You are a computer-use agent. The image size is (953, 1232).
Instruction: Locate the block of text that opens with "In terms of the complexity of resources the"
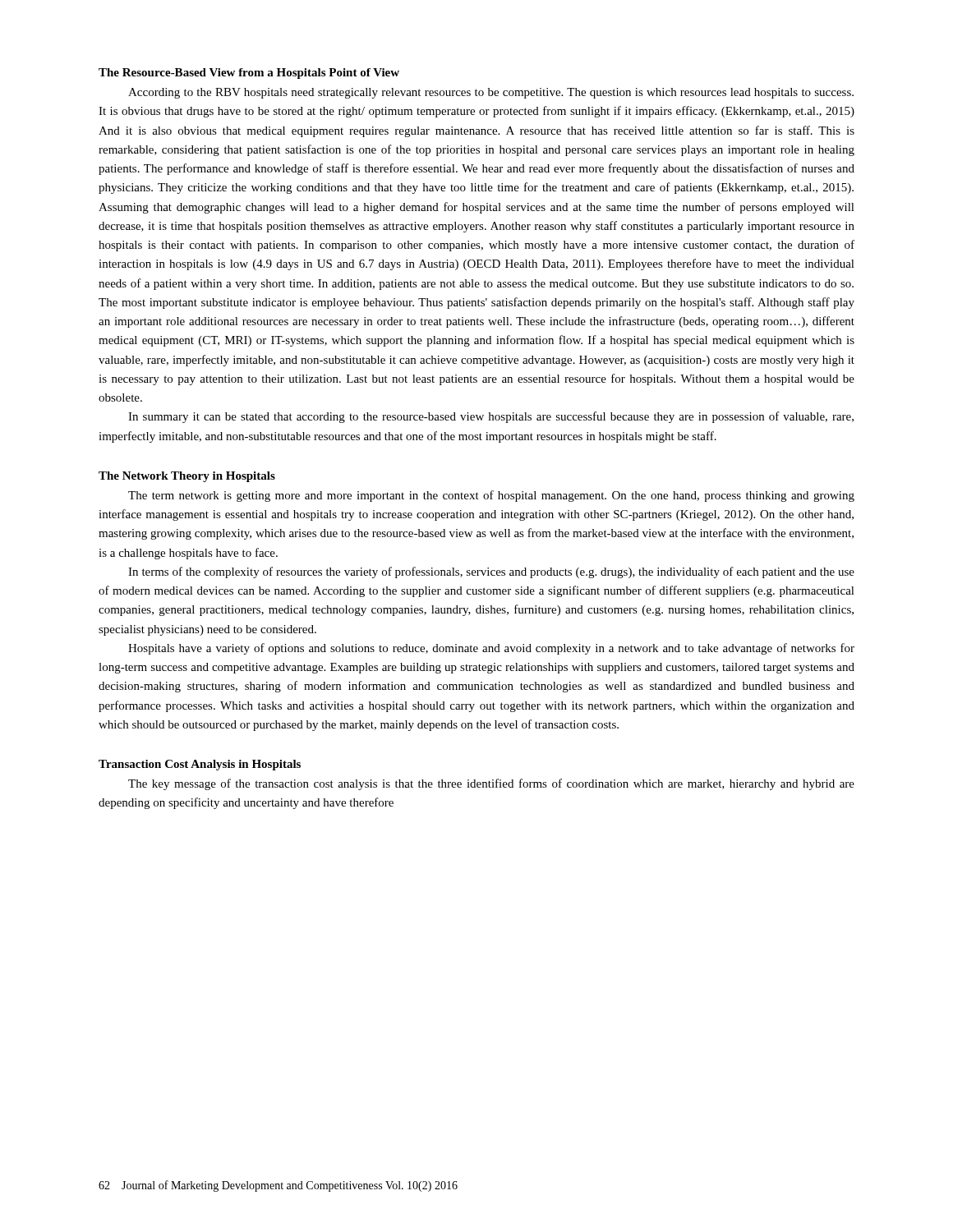(x=476, y=600)
